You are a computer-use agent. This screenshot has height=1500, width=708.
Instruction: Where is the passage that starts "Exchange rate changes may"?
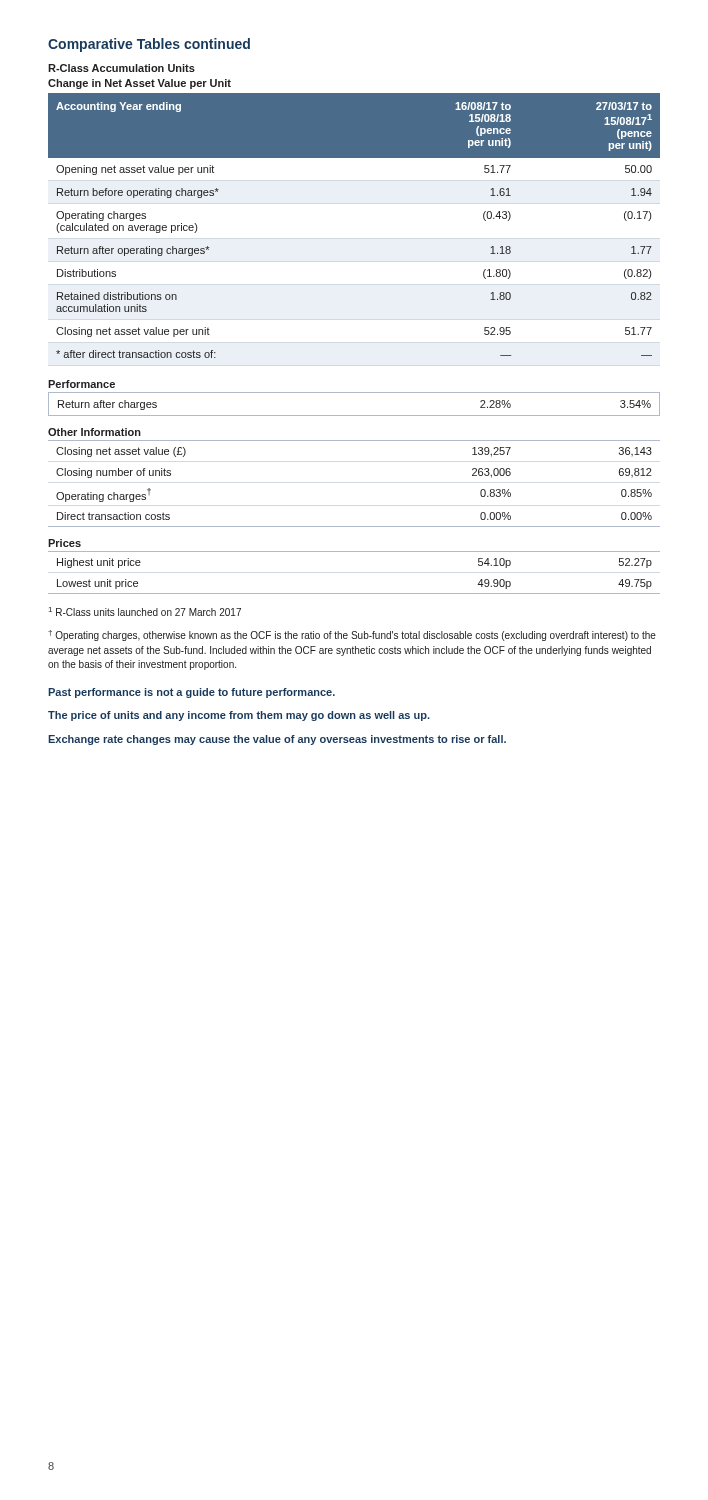pyautogui.click(x=277, y=739)
